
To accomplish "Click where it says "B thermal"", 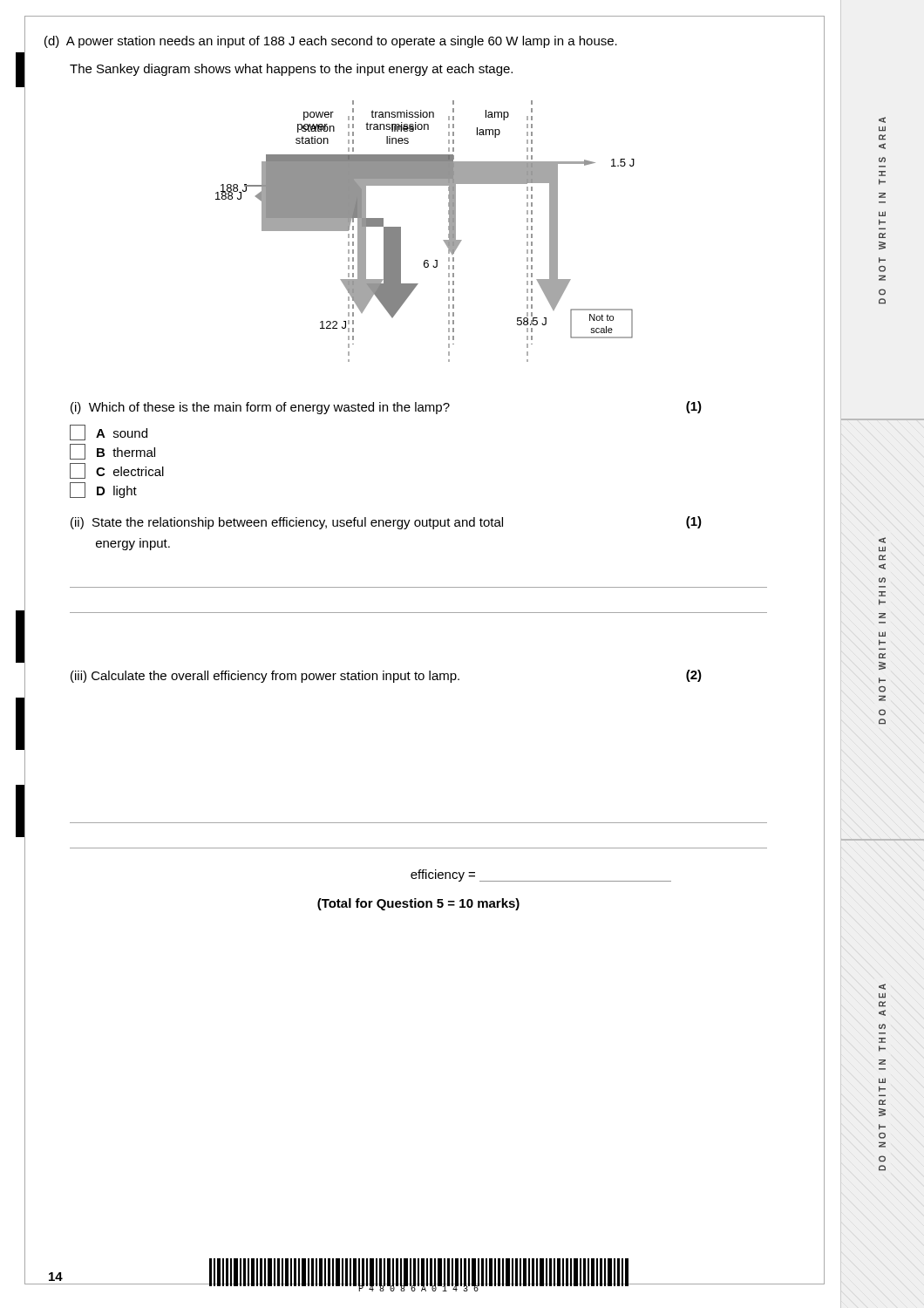I will click(x=113, y=452).
